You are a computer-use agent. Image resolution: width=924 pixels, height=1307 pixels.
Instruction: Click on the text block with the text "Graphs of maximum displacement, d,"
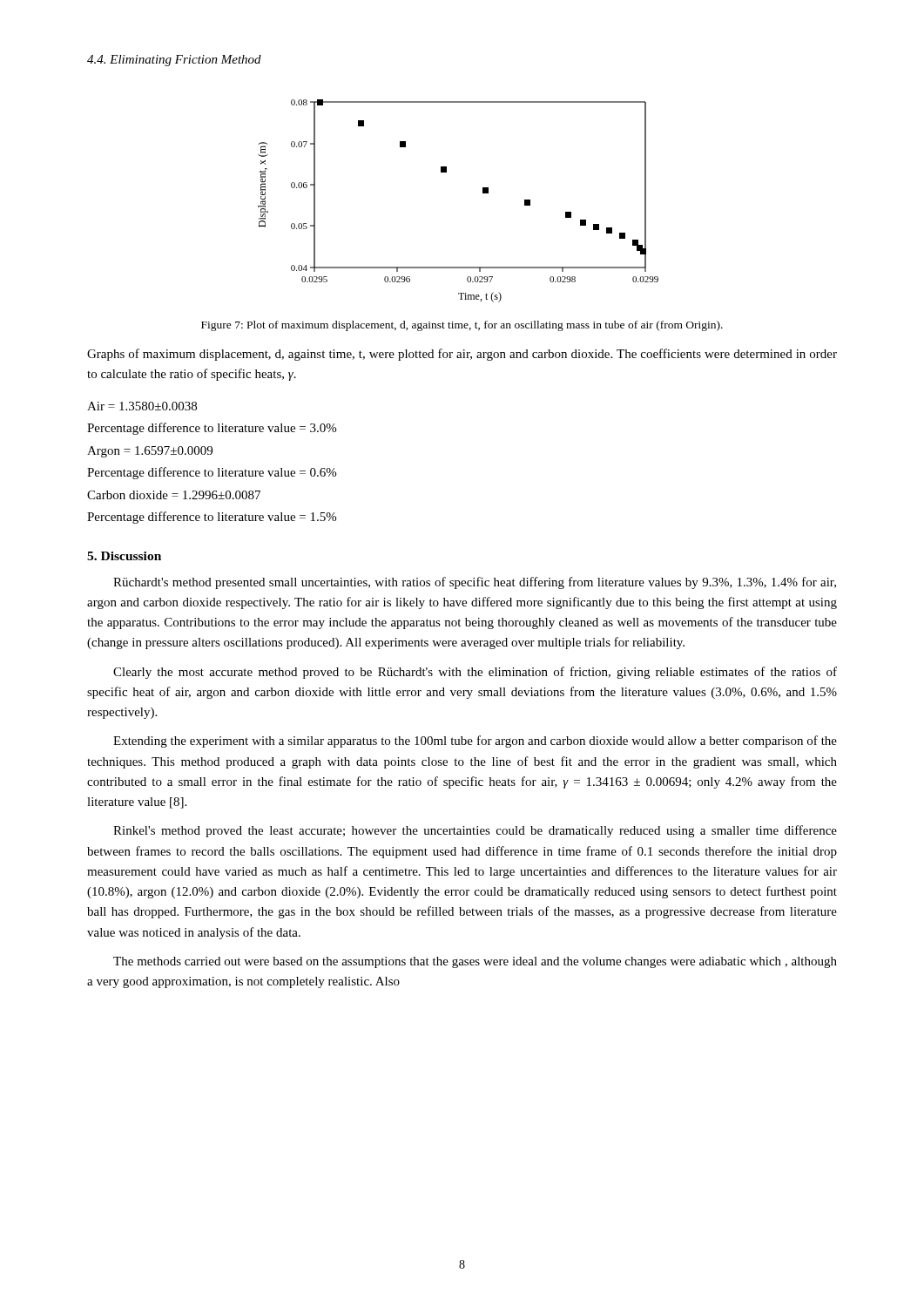tap(462, 364)
